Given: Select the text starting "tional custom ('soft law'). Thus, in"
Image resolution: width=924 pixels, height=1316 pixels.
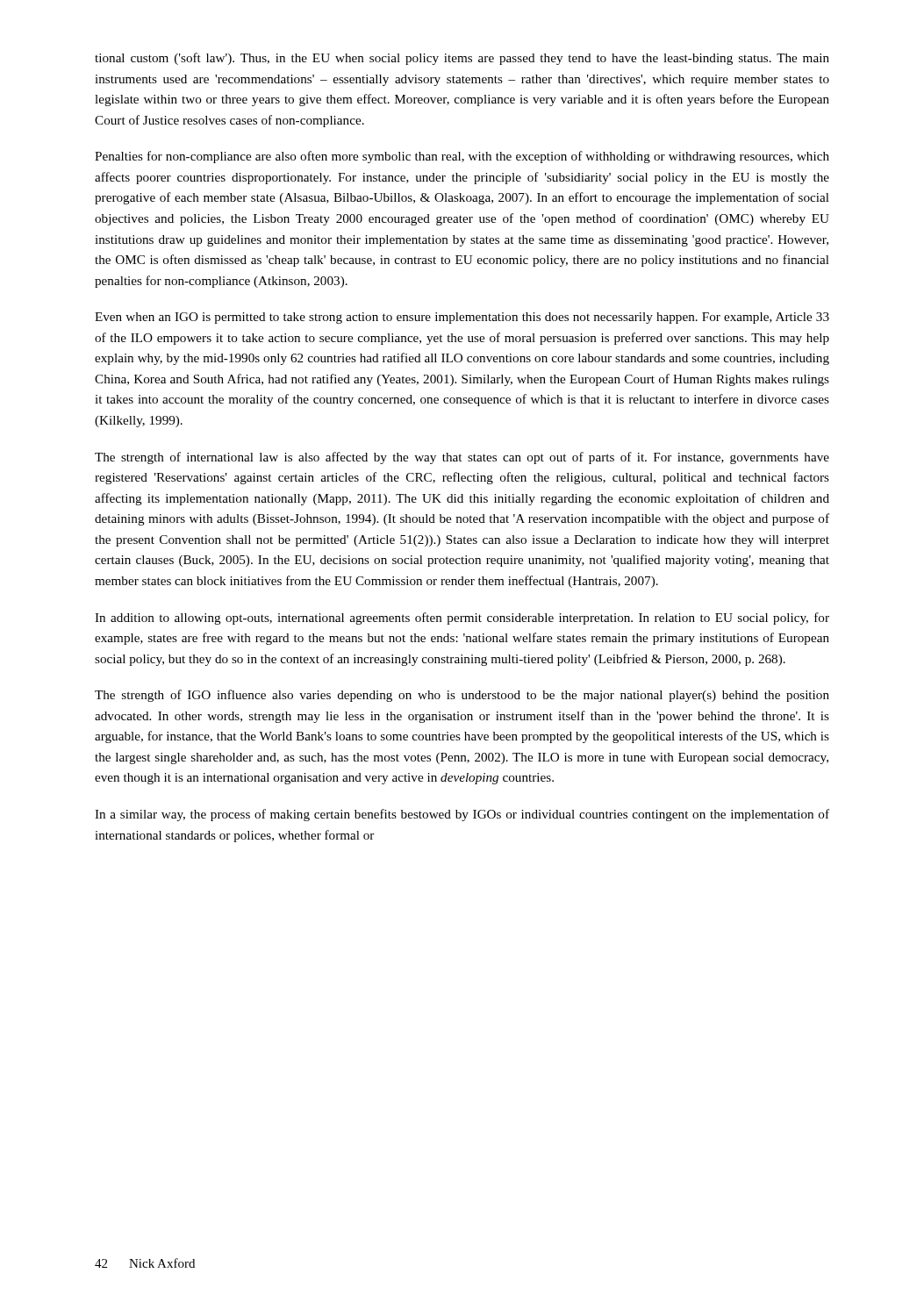Looking at the screenshot, I should click(x=462, y=89).
